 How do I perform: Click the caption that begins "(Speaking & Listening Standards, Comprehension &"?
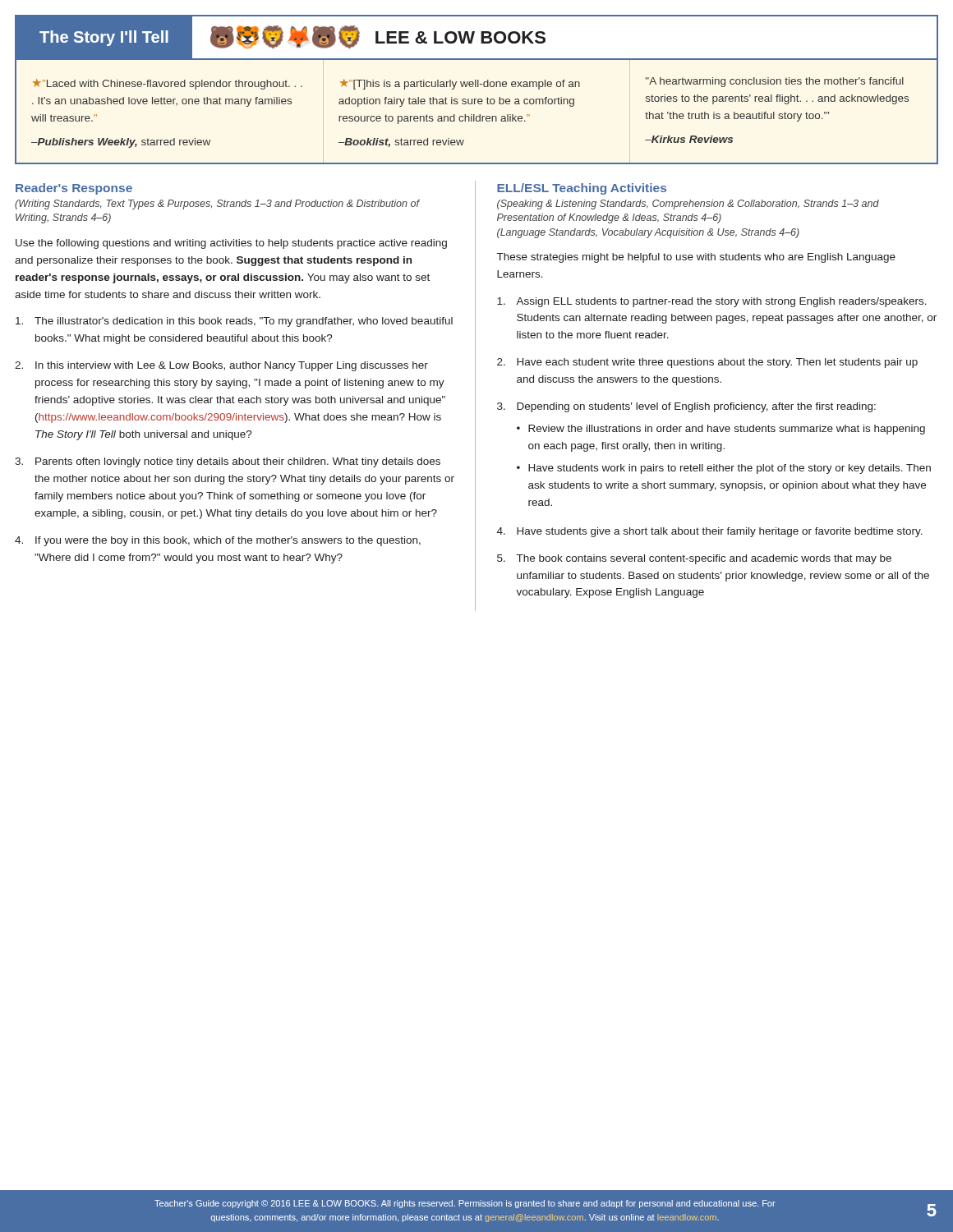tap(688, 218)
